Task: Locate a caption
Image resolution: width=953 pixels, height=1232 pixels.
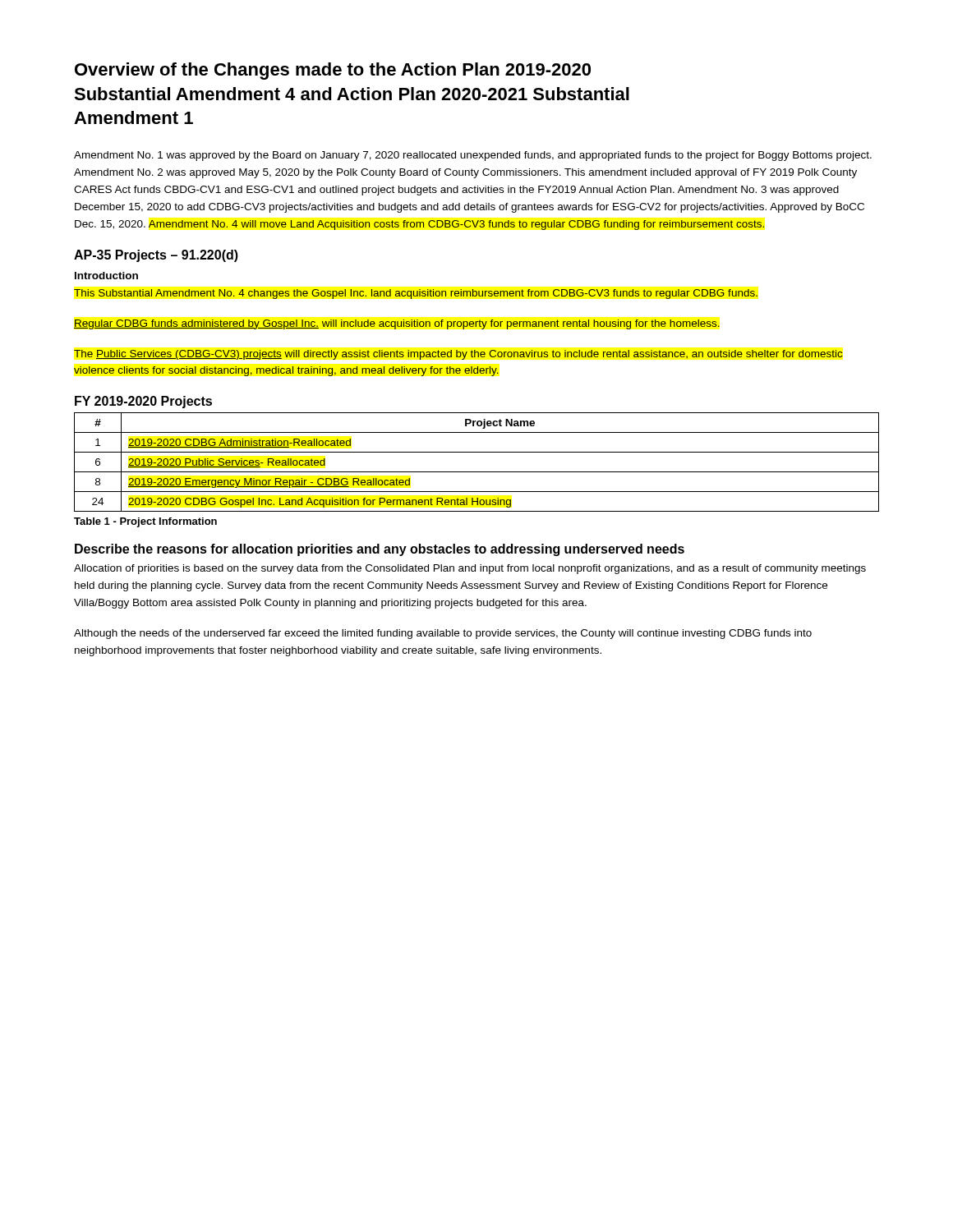Action: point(146,521)
